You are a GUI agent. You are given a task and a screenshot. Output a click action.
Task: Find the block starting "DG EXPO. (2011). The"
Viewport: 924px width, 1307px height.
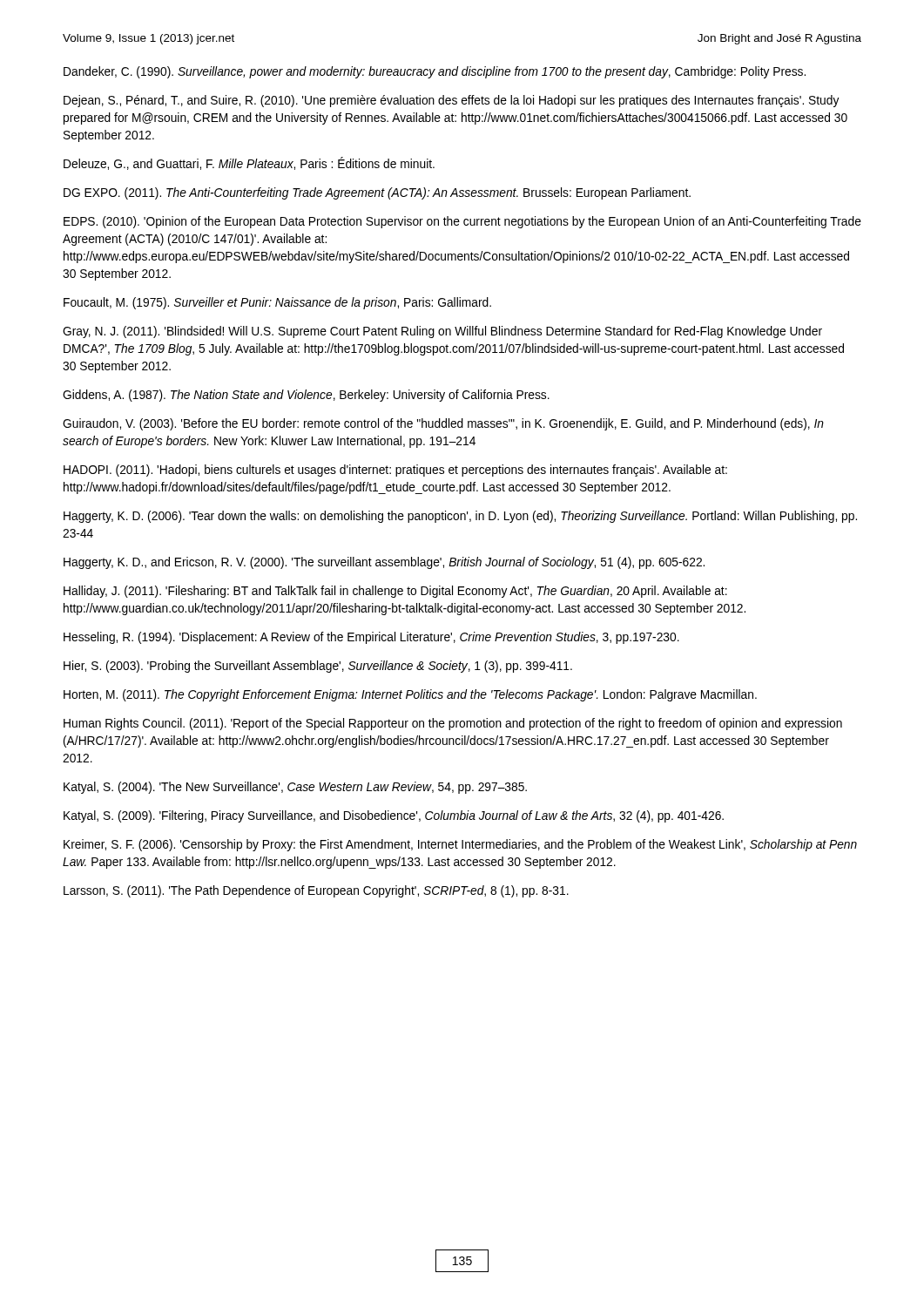[x=377, y=193]
